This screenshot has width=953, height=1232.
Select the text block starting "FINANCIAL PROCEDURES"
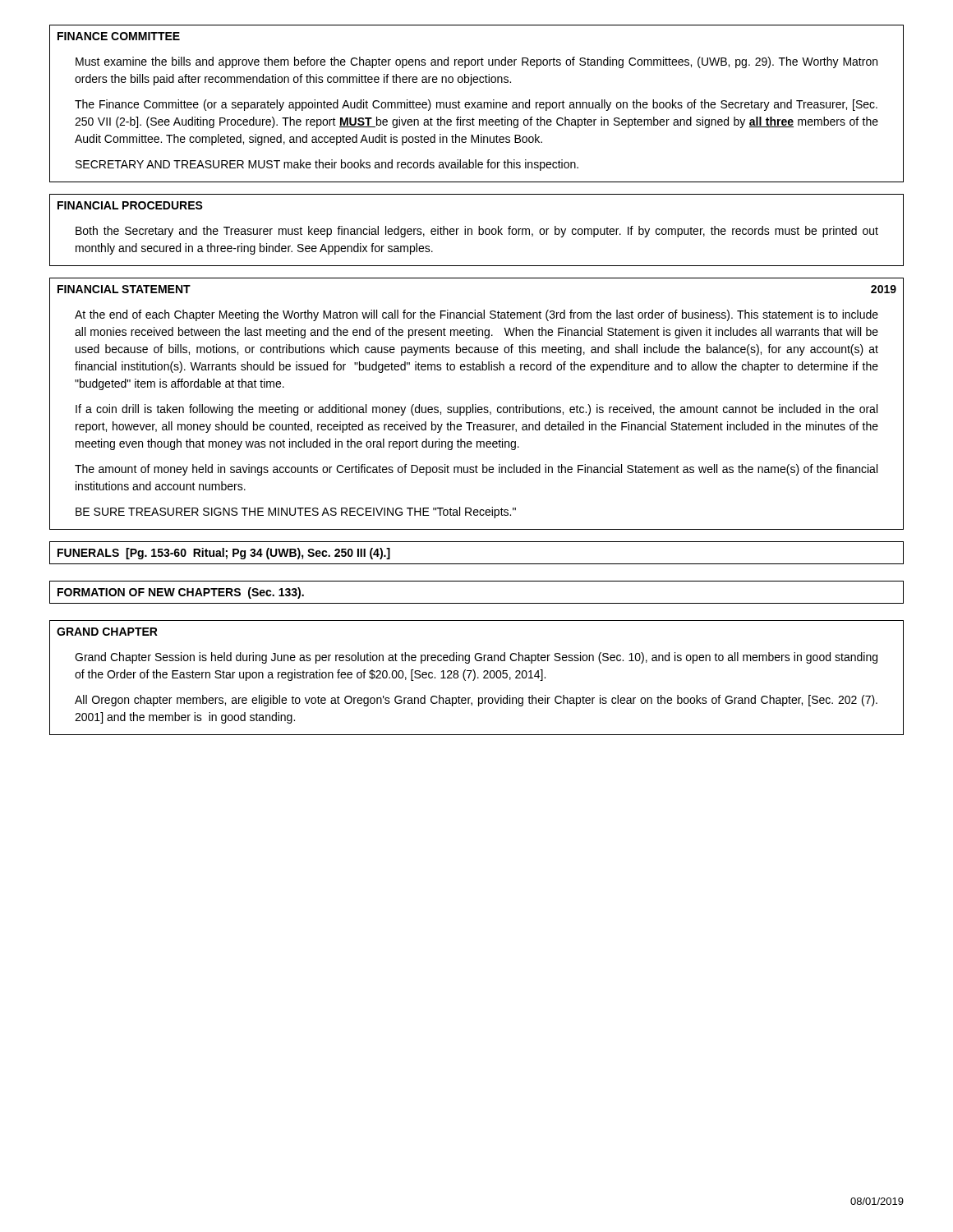pos(130,205)
